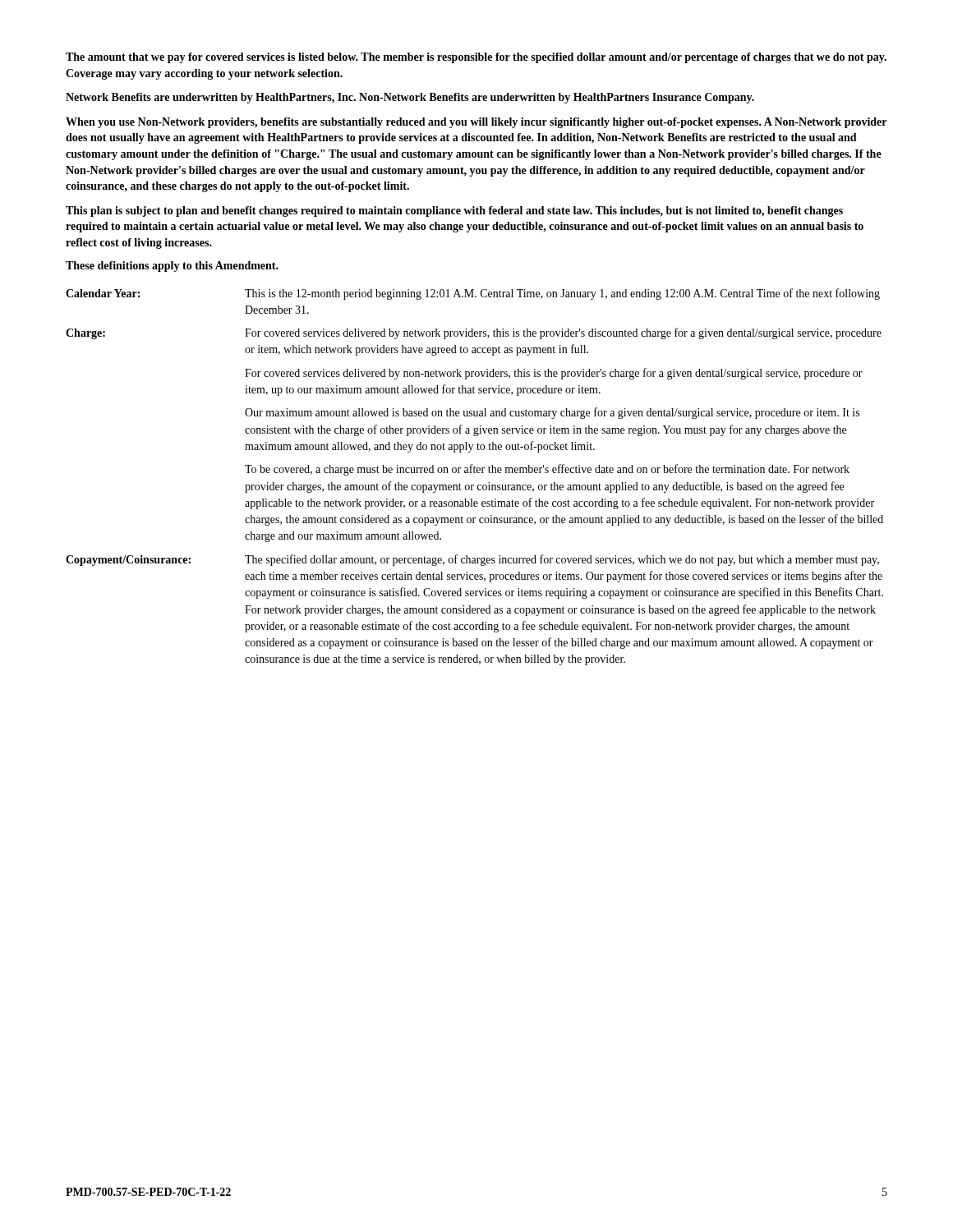Screen dimensions: 1232x953
Task: Locate the text block that says "Network Benefits are underwritten by HealthPartners,"
Action: pos(410,97)
